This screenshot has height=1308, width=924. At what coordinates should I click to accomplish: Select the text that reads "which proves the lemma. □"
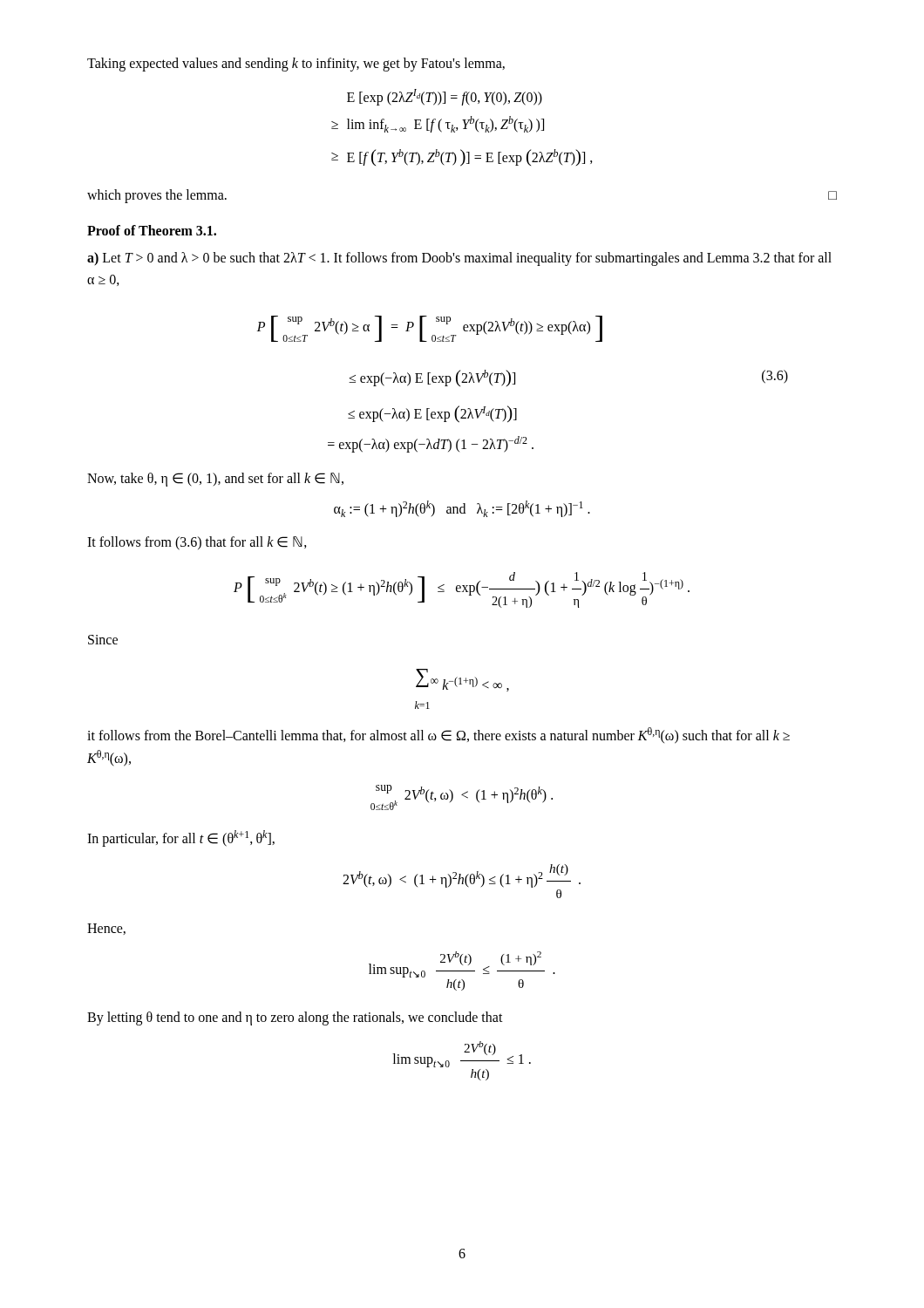tap(159, 196)
